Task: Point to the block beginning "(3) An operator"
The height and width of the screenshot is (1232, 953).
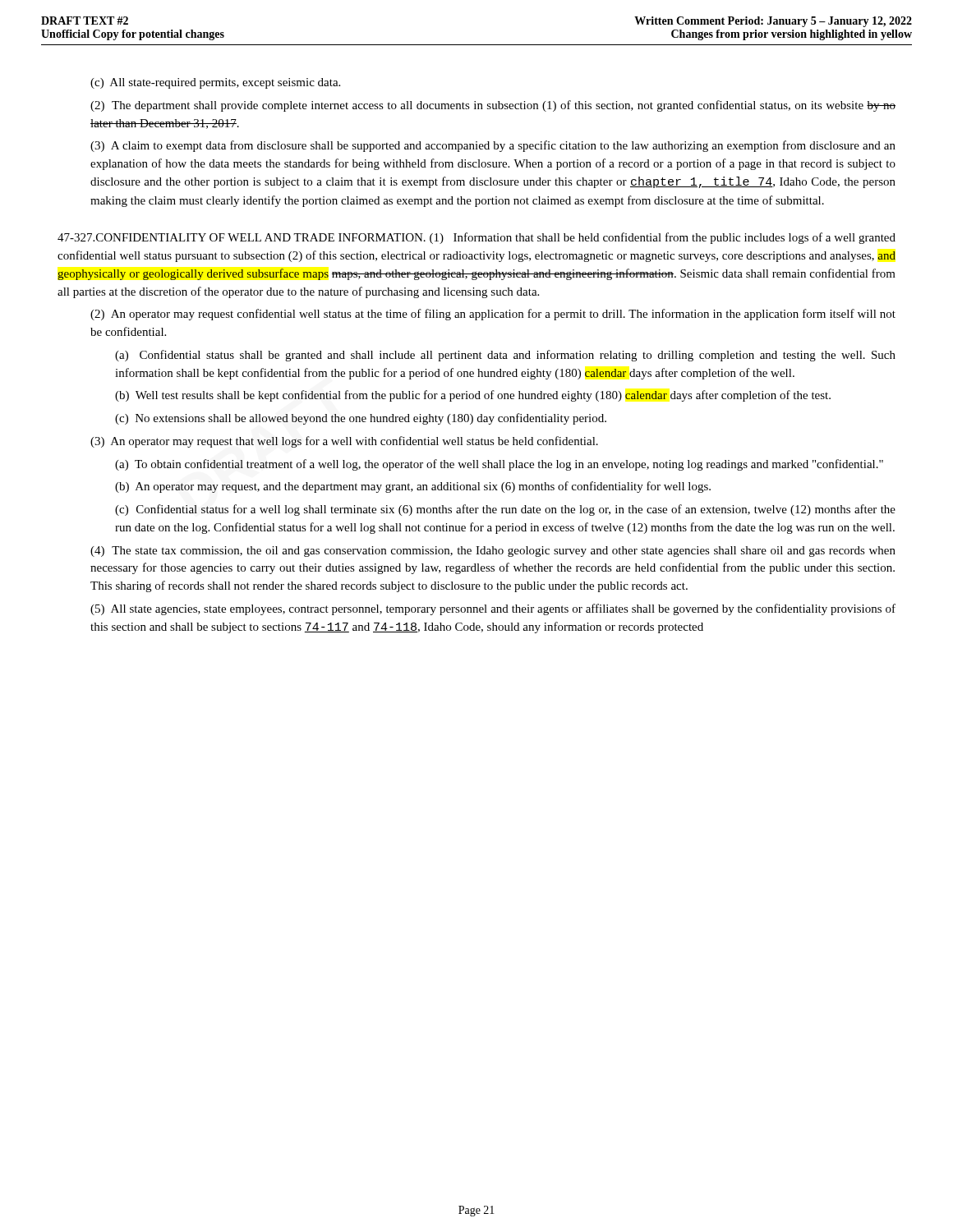Action: pyautogui.click(x=493, y=442)
